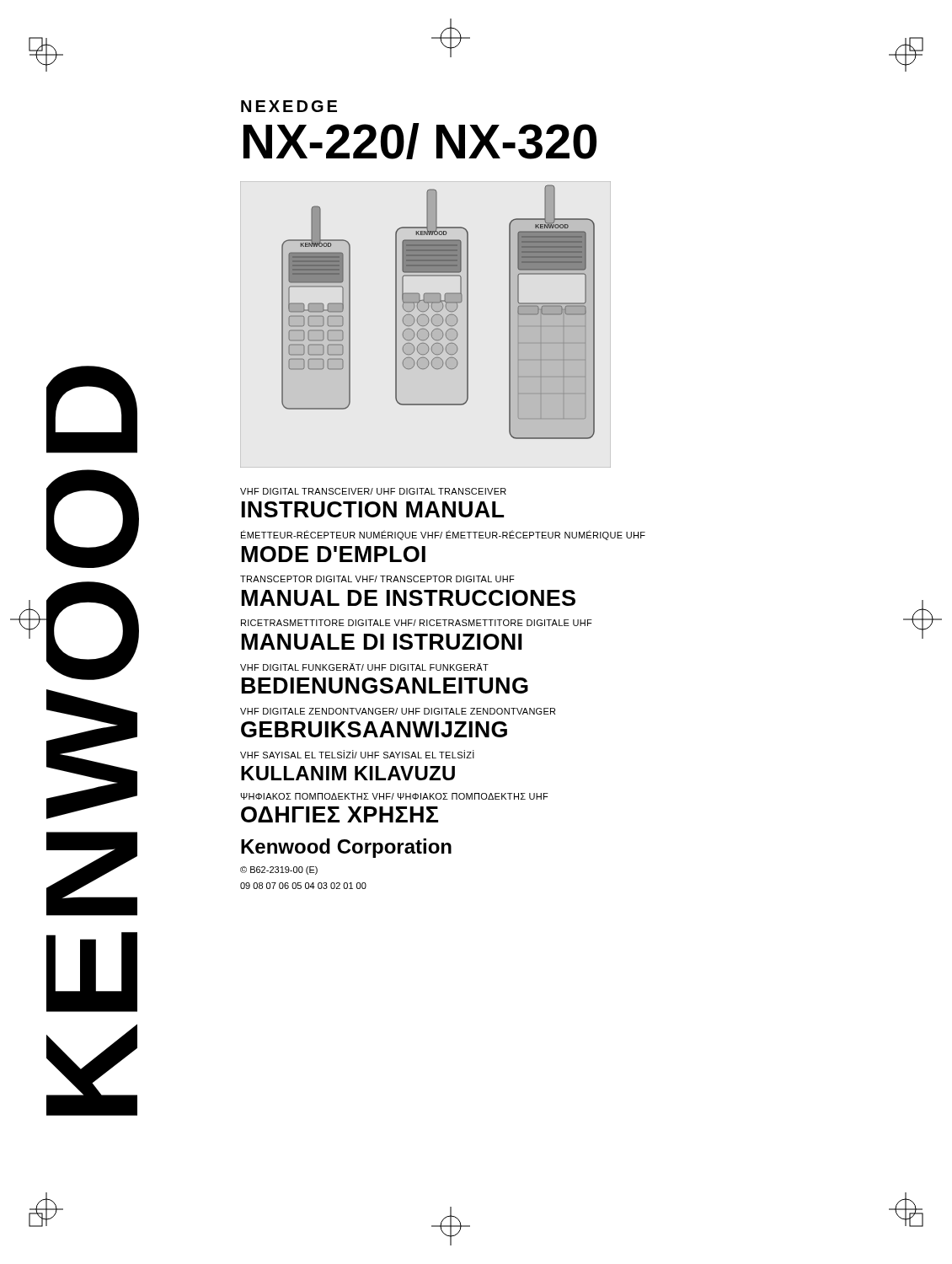Point to the element starting "INSTRUCTION MANUAL"

[x=373, y=511]
